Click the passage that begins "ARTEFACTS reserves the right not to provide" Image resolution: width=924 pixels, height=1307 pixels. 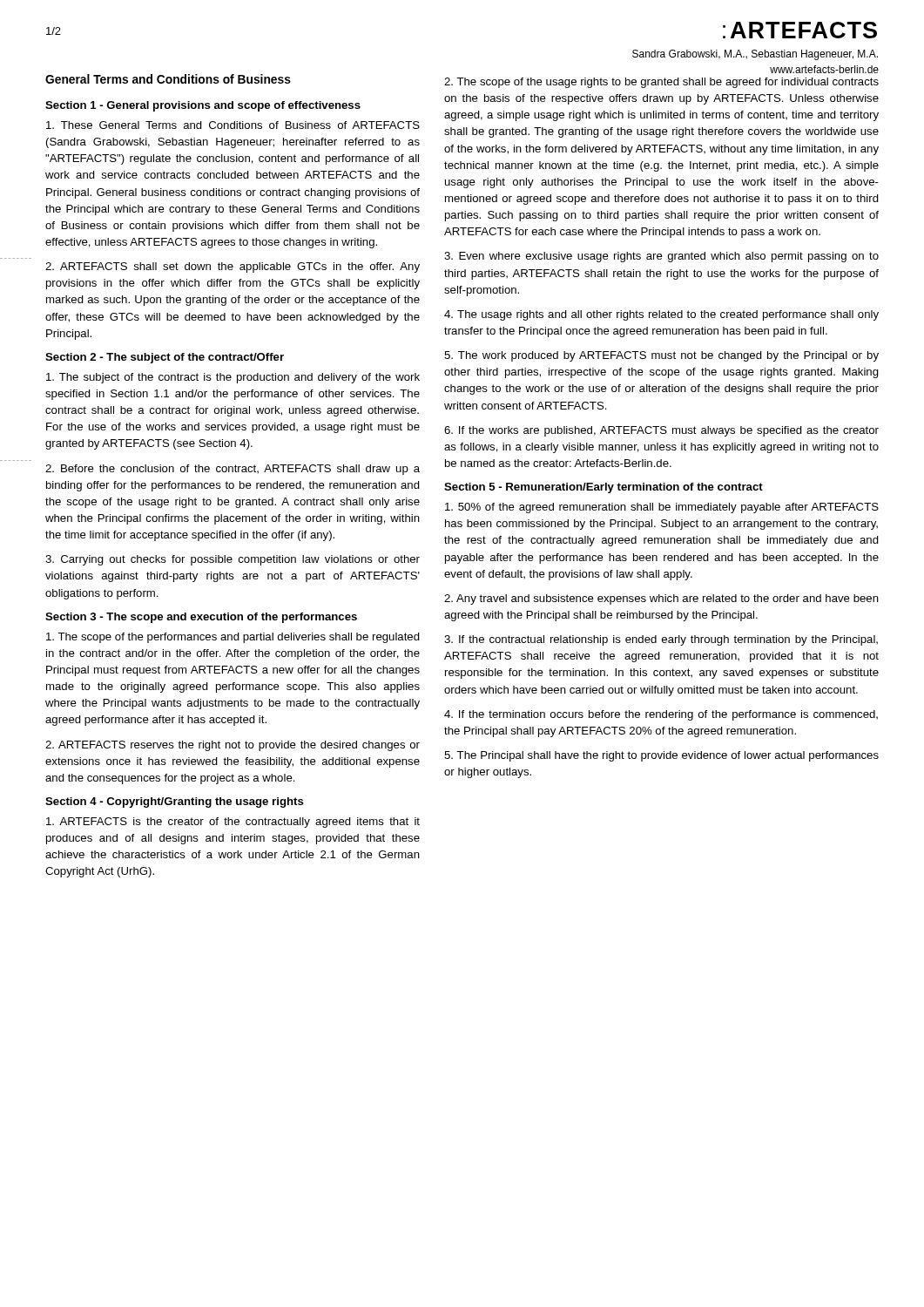[x=233, y=761]
